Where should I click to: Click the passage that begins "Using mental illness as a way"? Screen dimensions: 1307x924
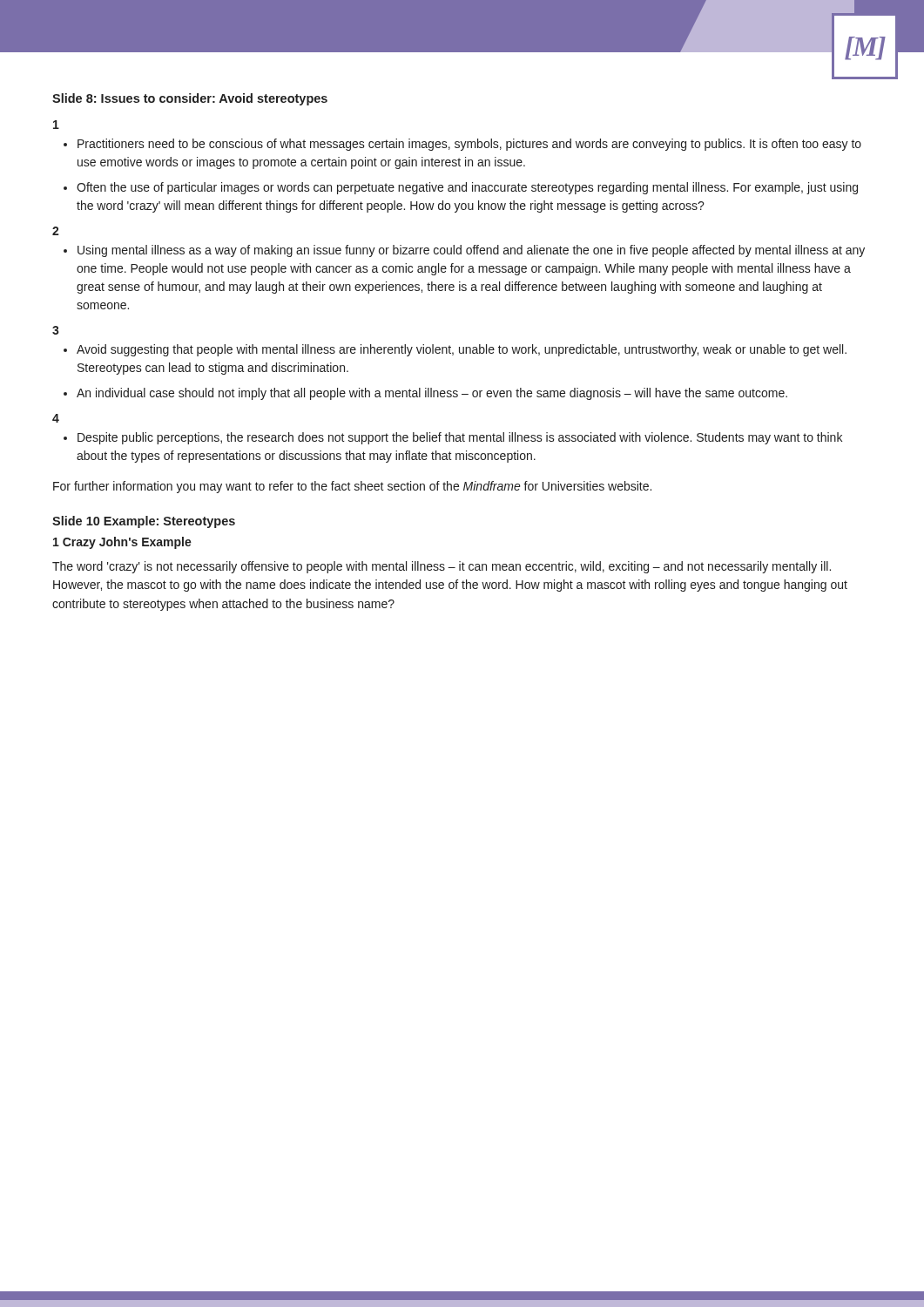(x=471, y=278)
